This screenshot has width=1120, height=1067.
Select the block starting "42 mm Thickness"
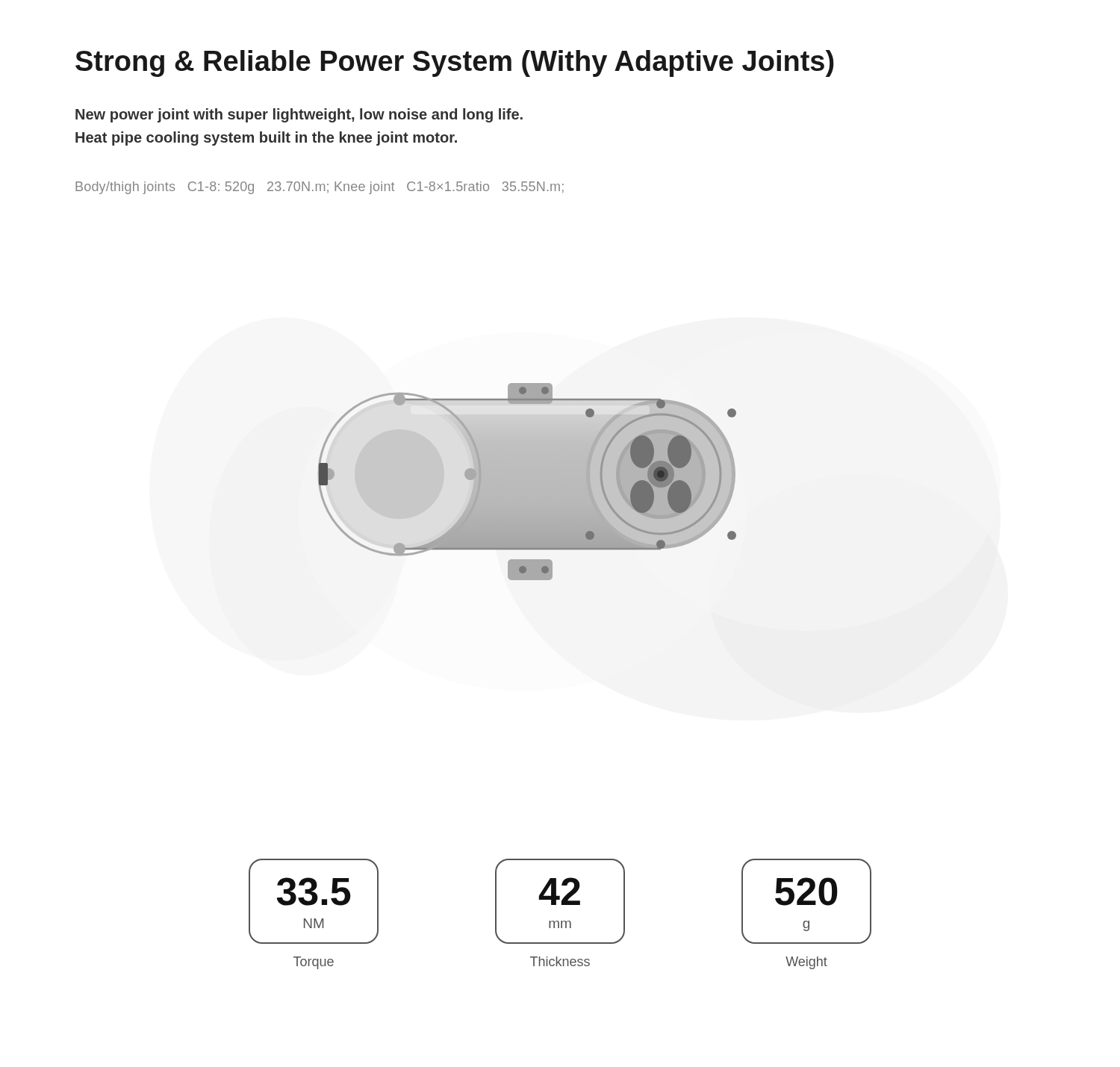click(560, 914)
